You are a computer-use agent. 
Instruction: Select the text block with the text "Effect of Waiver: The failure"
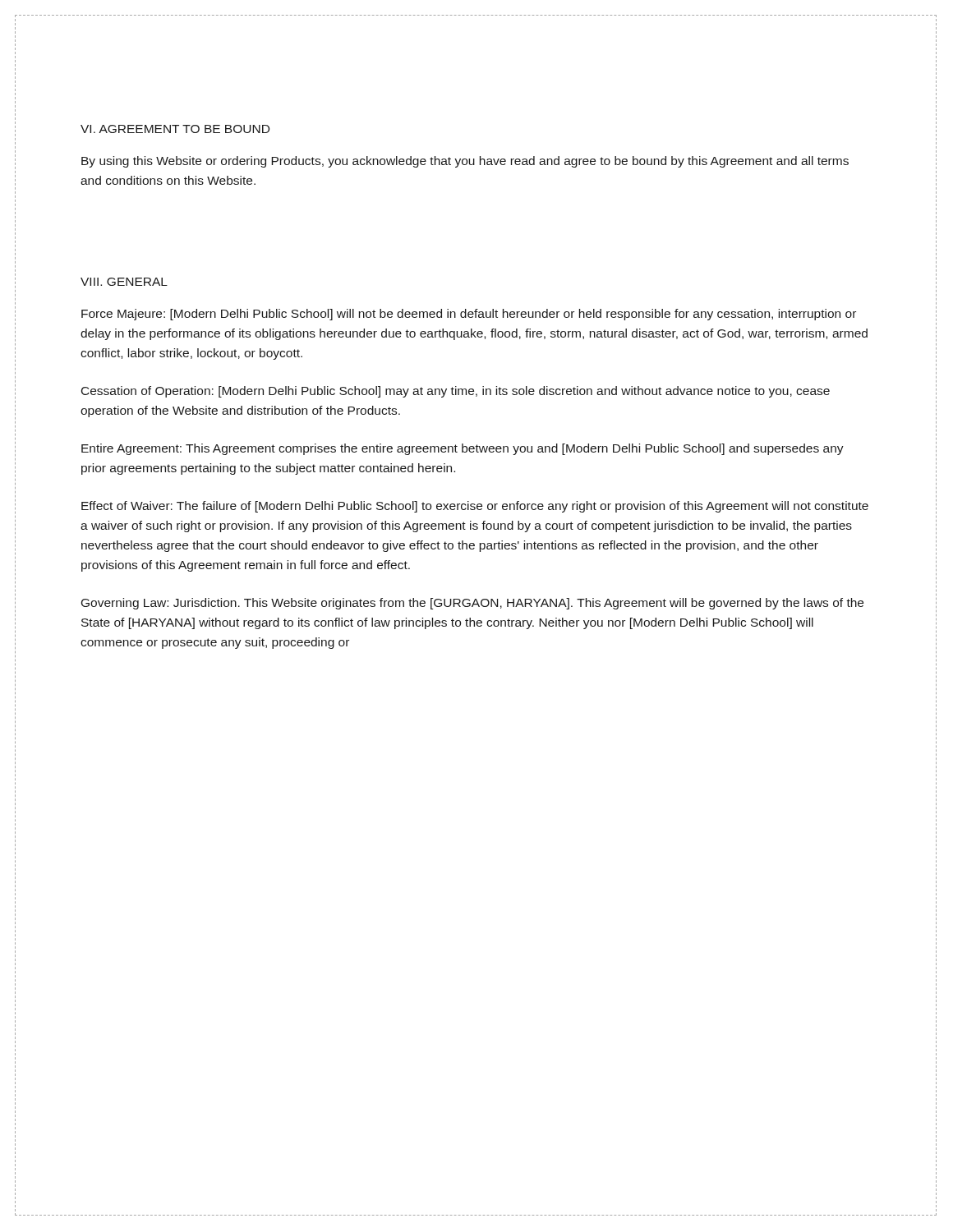point(475,535)
